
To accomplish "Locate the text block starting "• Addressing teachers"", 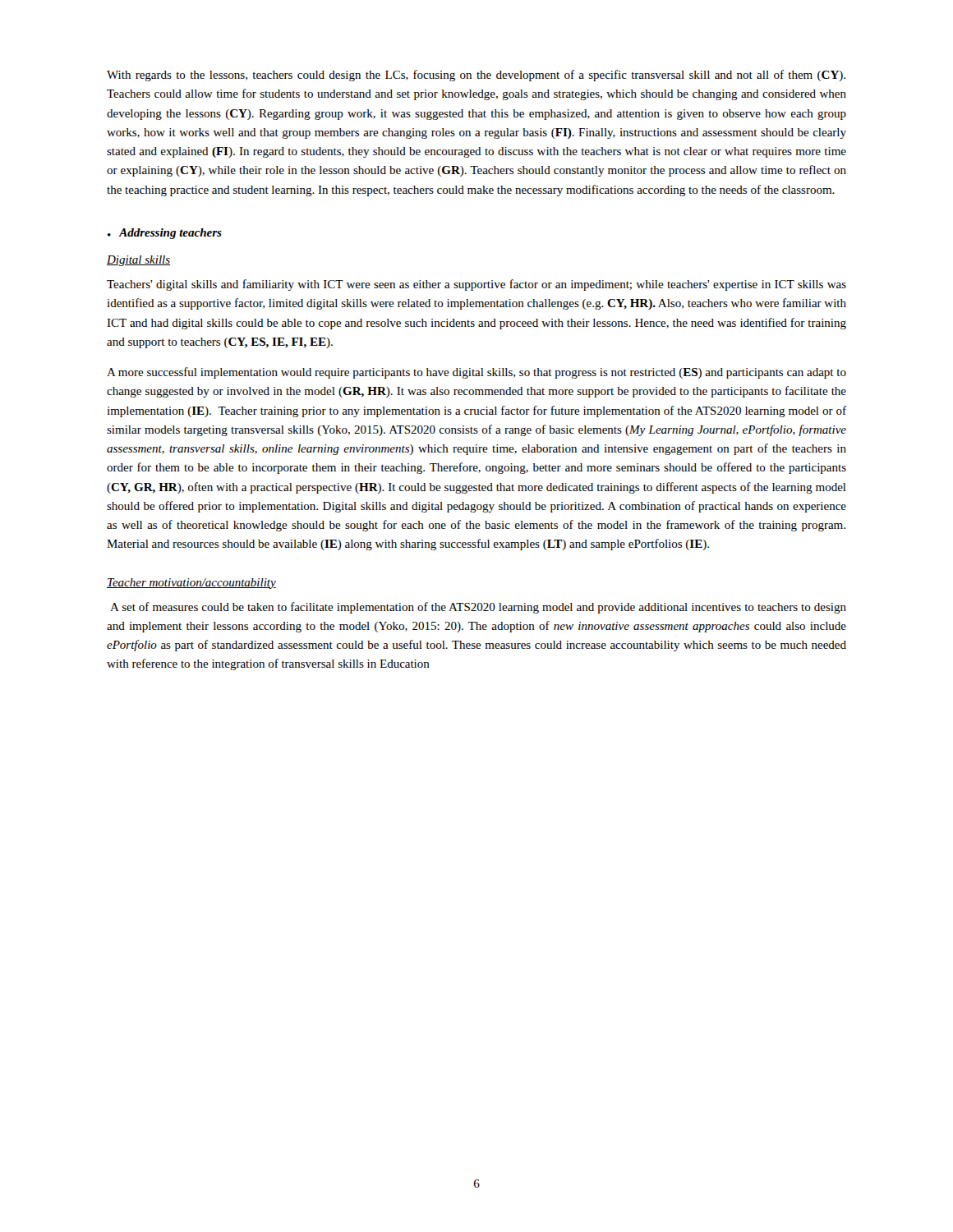I will pos(164,235).
